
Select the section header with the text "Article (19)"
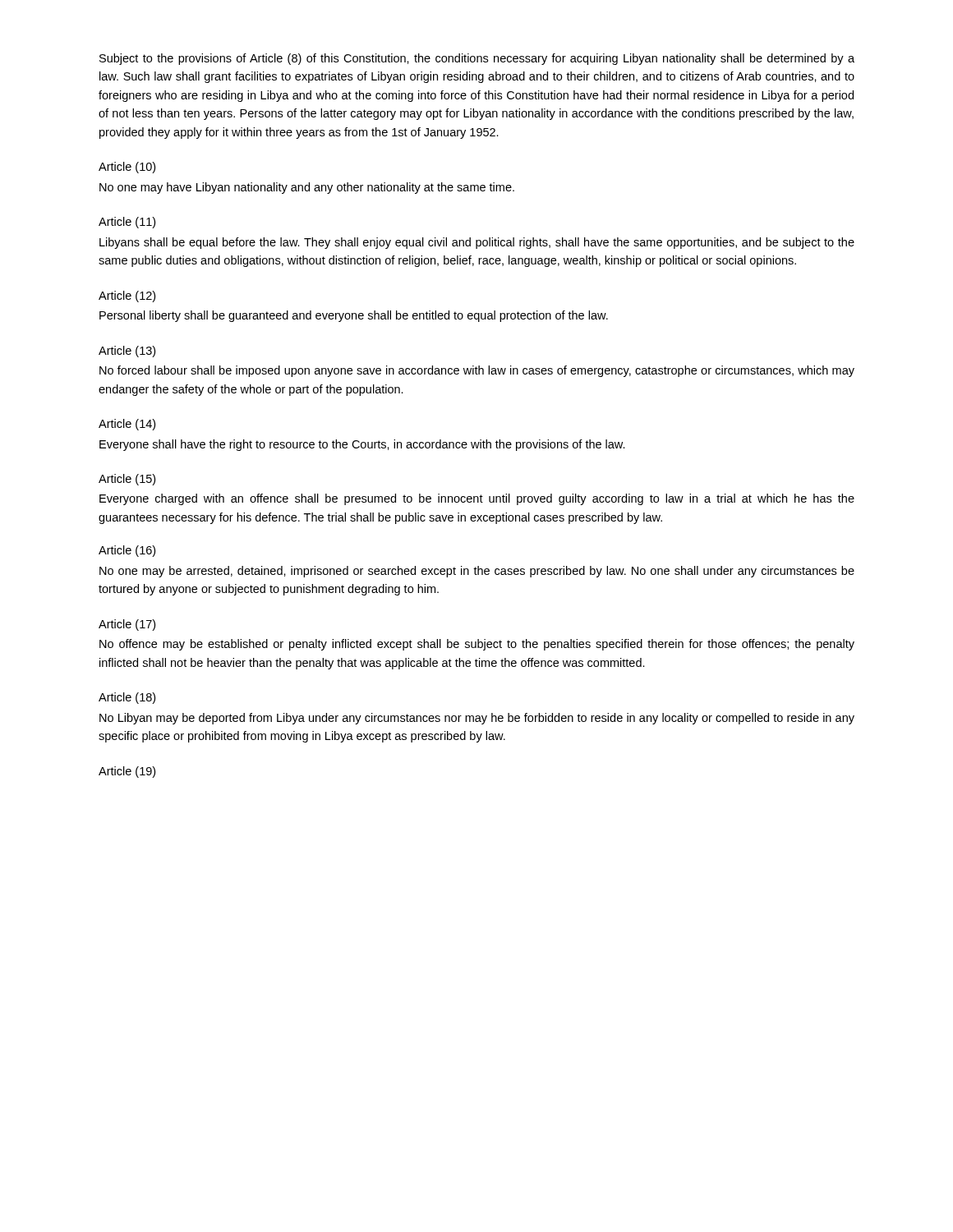tap(127, 771)
